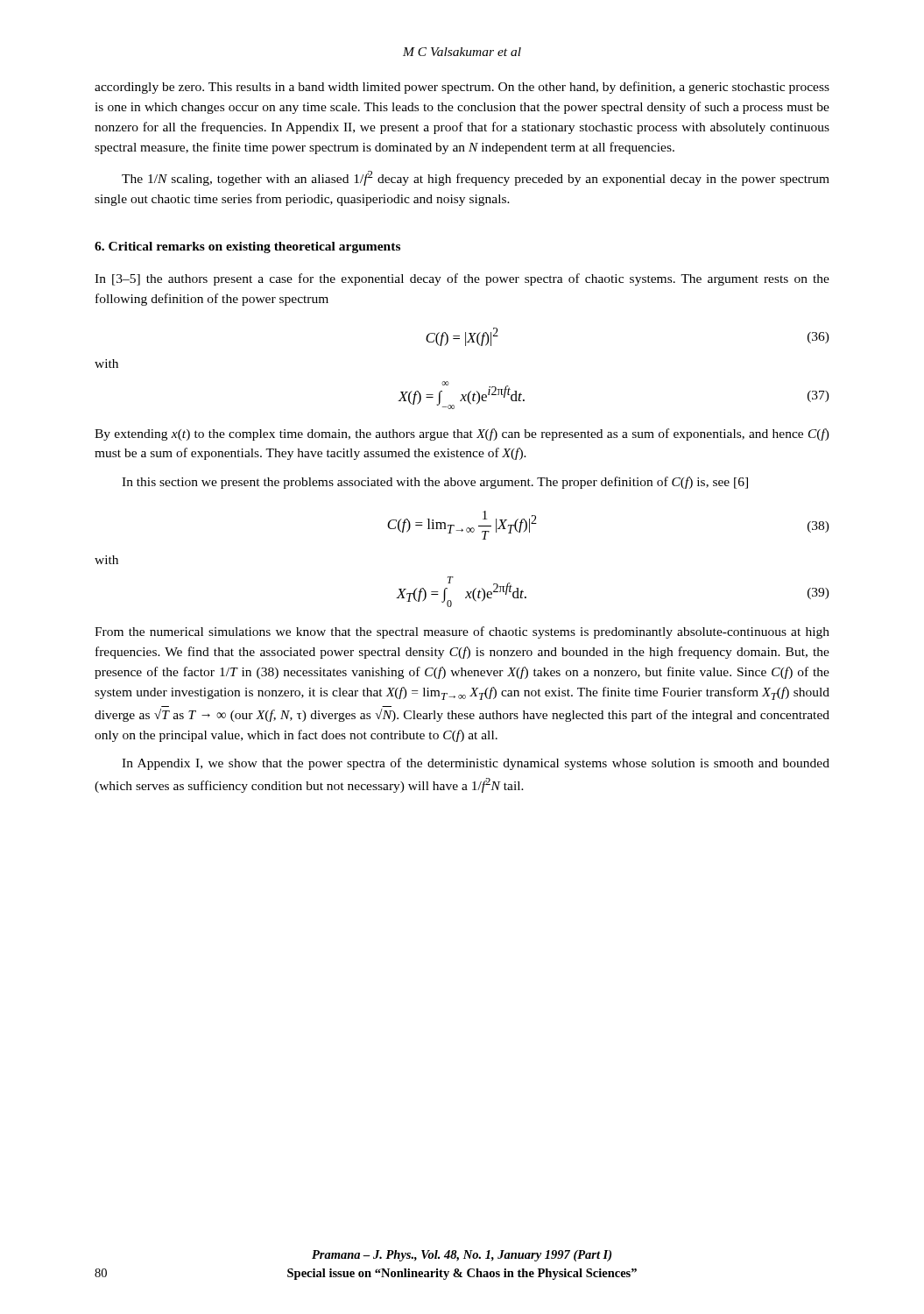Click on the region starting "The 1/N scaling,"
The image size is (924, 1314).
(x=462, y=187)
